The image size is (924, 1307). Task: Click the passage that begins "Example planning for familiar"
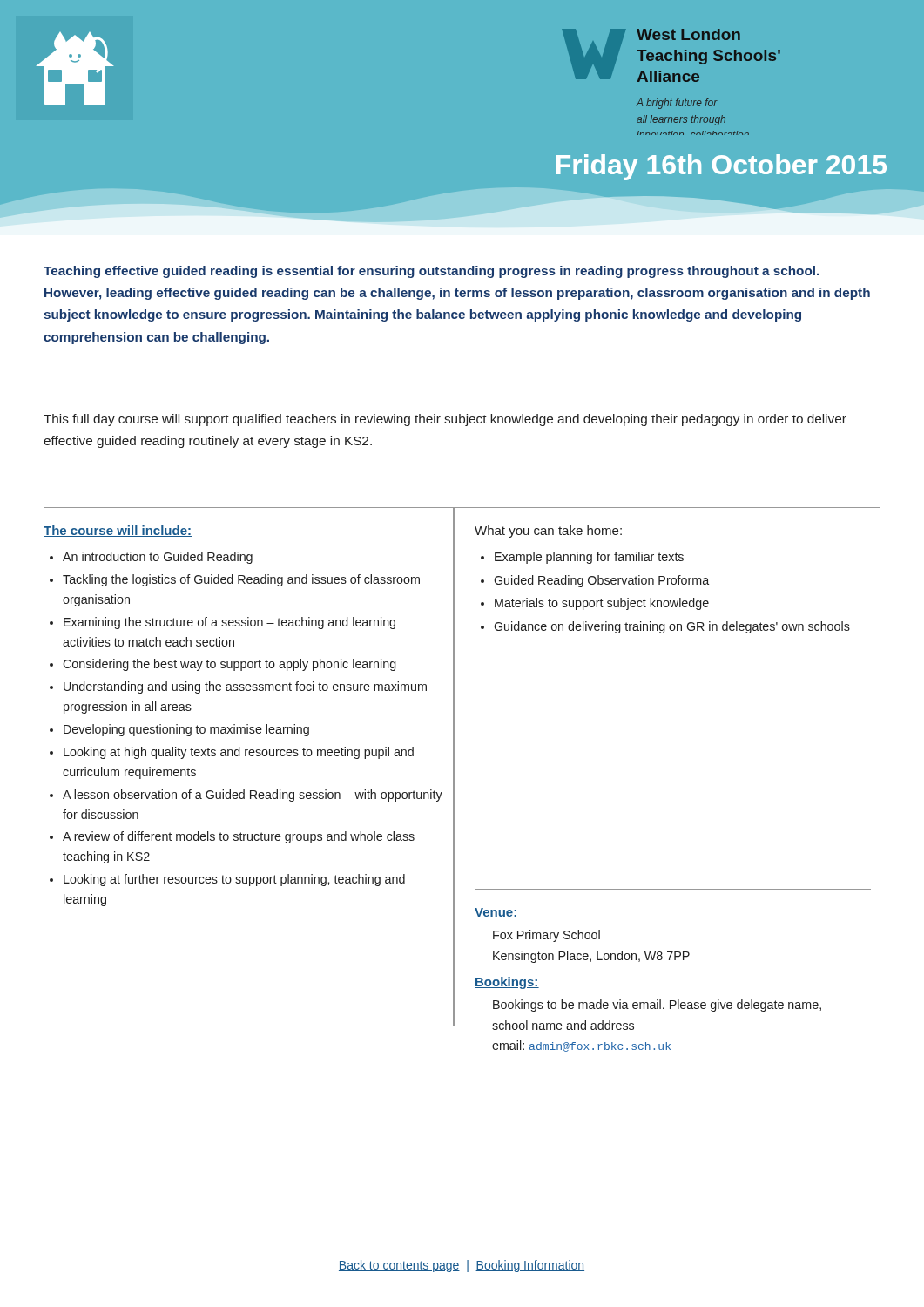(589, 557)
